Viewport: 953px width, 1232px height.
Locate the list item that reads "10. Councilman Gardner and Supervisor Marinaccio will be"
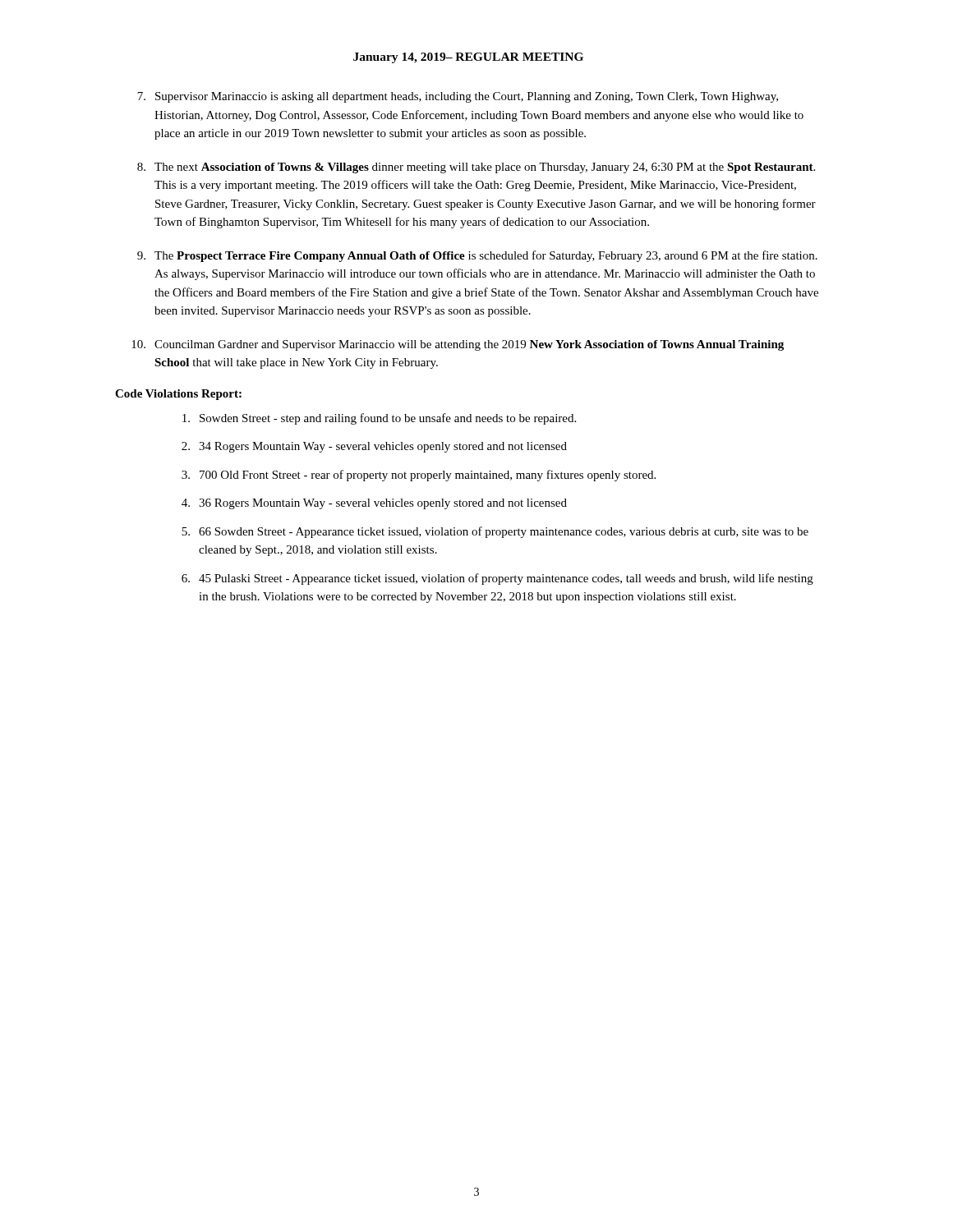[x=468, y=353]
